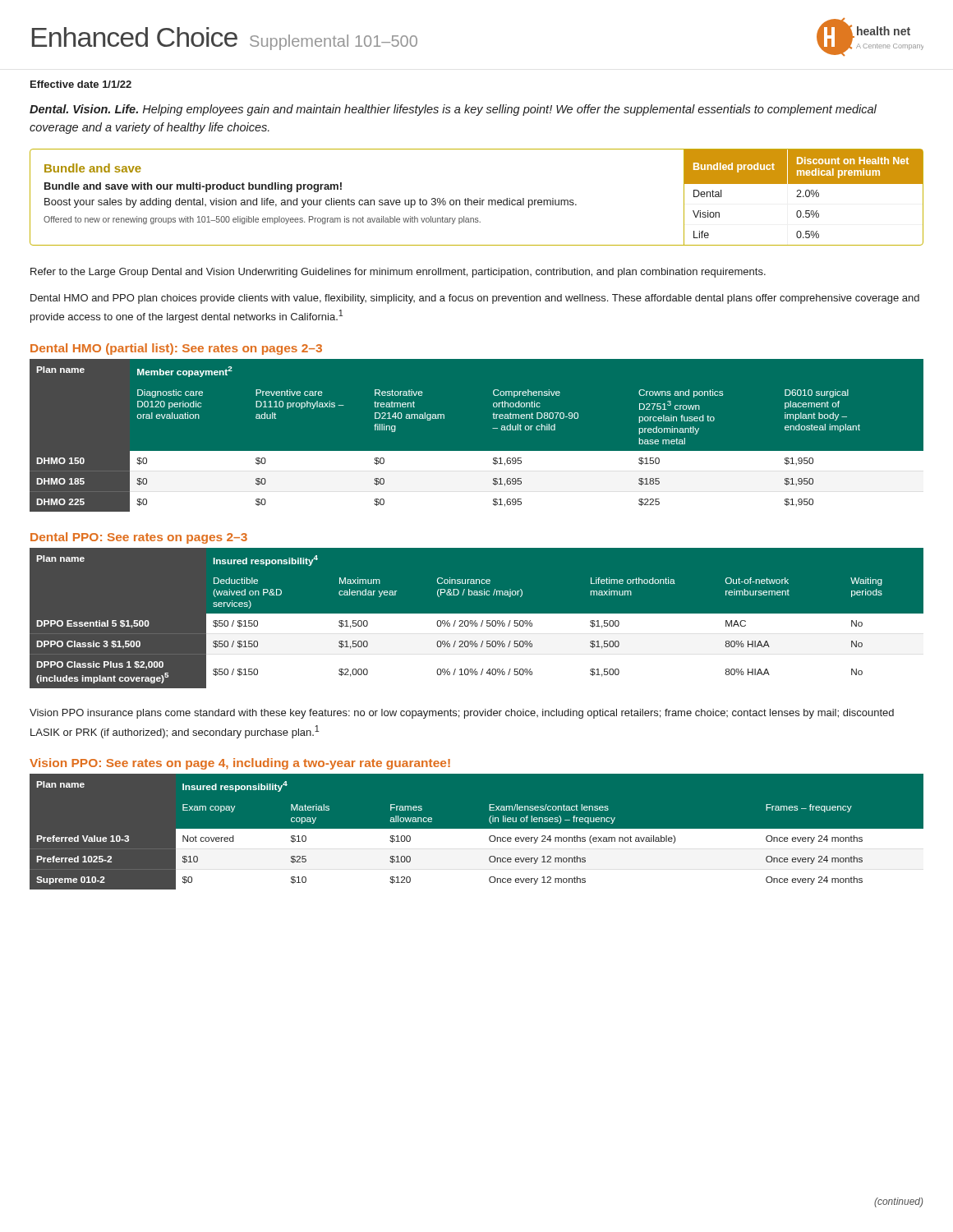Navigate to the region starting "Dental. Vision. Life."
Screen dimensions: 1232x953
pyautogui.click(x=453, y=118)
